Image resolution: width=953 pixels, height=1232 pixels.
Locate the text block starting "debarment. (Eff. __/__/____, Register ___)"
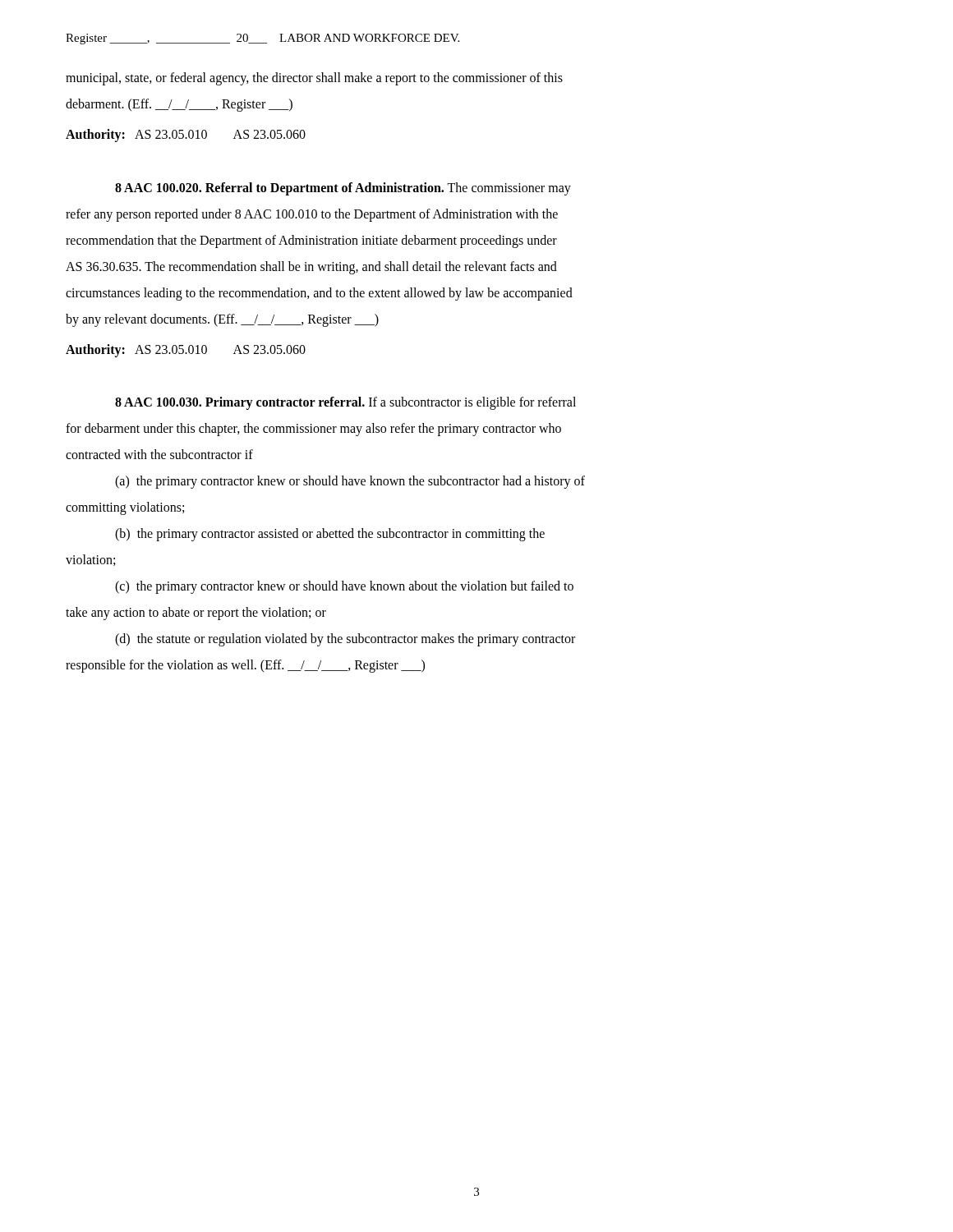pos(179,104)
